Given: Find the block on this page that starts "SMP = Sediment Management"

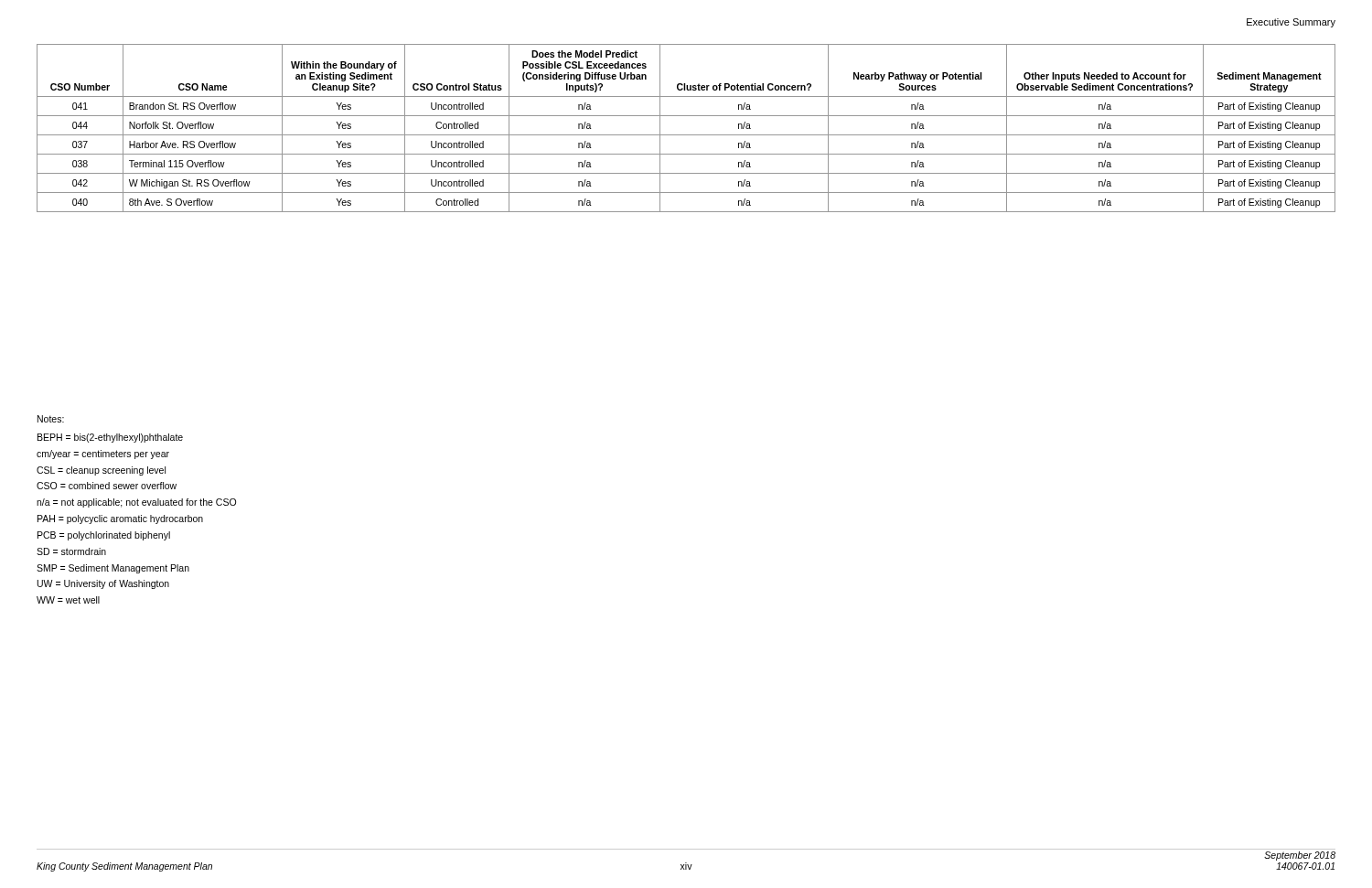Looking at the screenshot, I should (113, 568).
